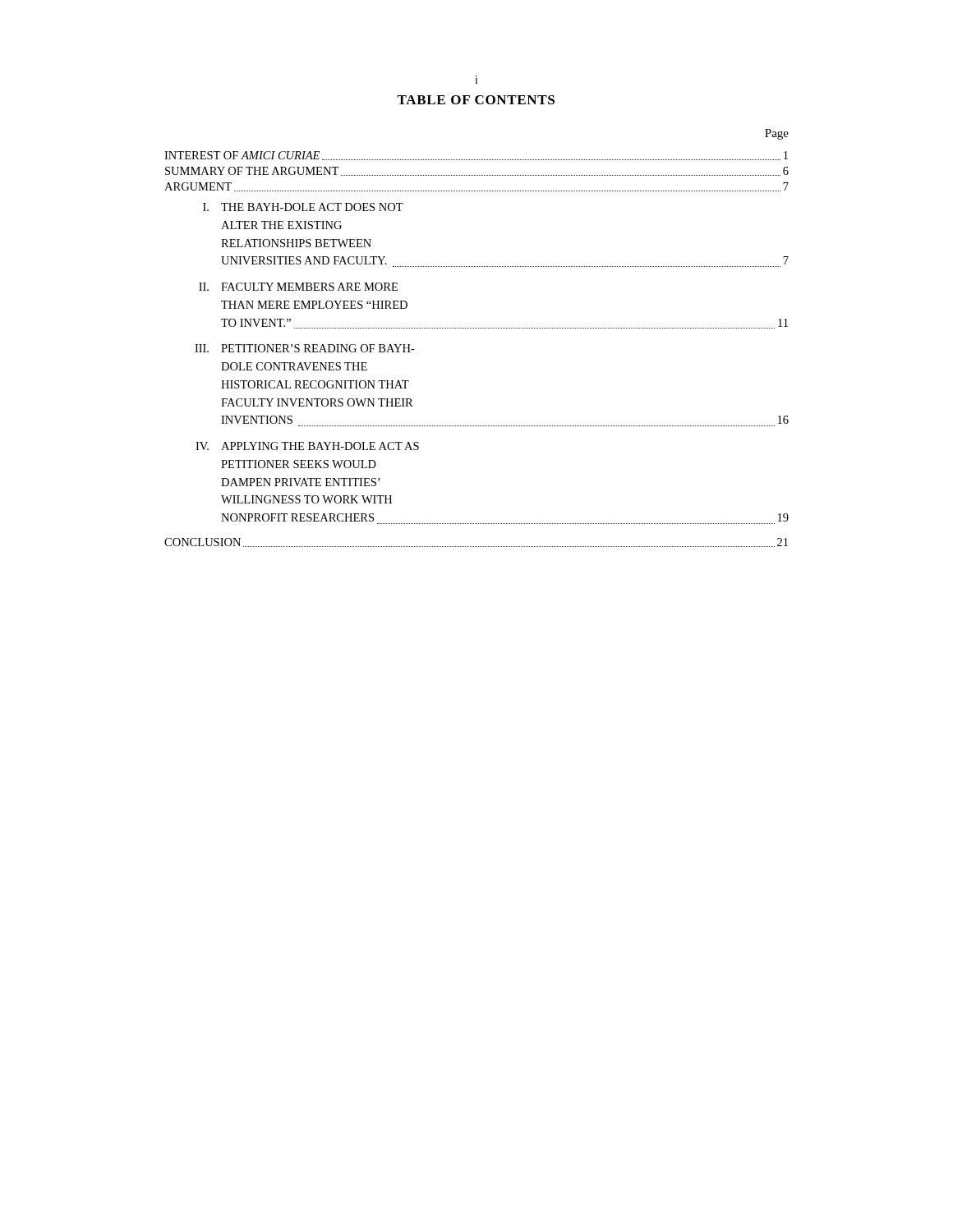Click on the list item with the text "II. Faculty Members Are More than Mere Employees"
The image size is (953, 1232).
click(x=298, y=287)
